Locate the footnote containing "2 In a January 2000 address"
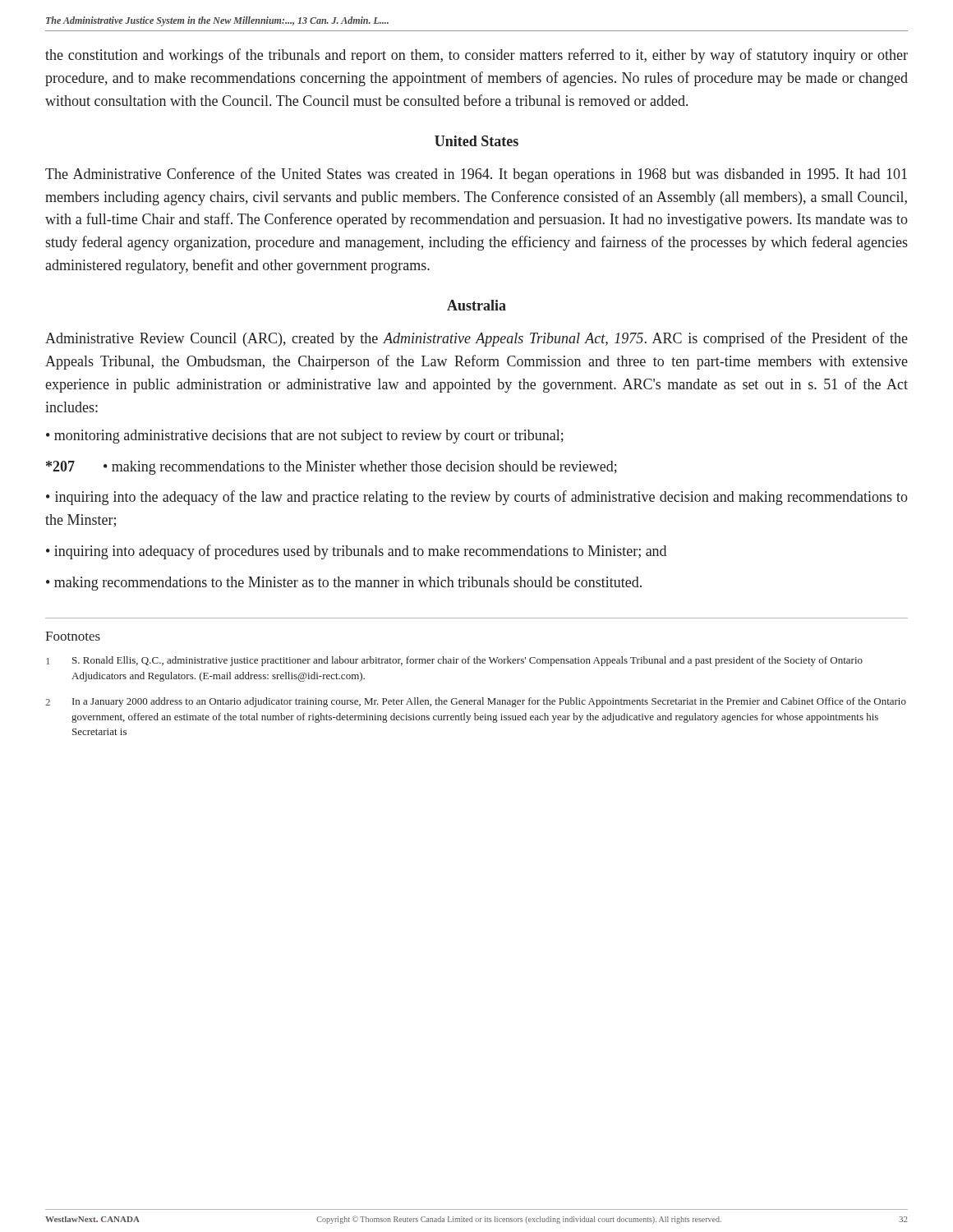953x1232 pixels. pos(476,717)
